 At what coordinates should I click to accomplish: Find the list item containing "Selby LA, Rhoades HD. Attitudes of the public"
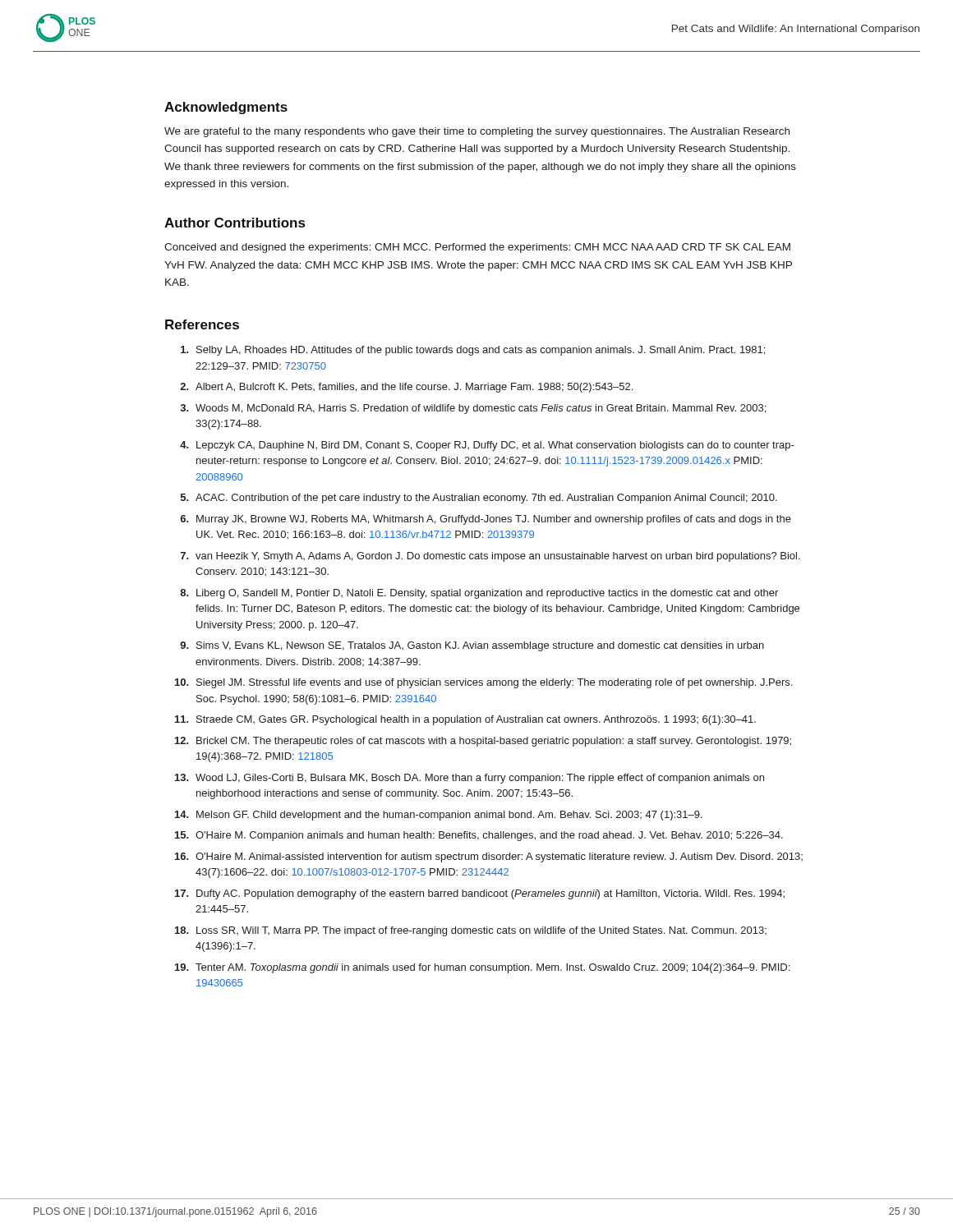tap(485, 358)
